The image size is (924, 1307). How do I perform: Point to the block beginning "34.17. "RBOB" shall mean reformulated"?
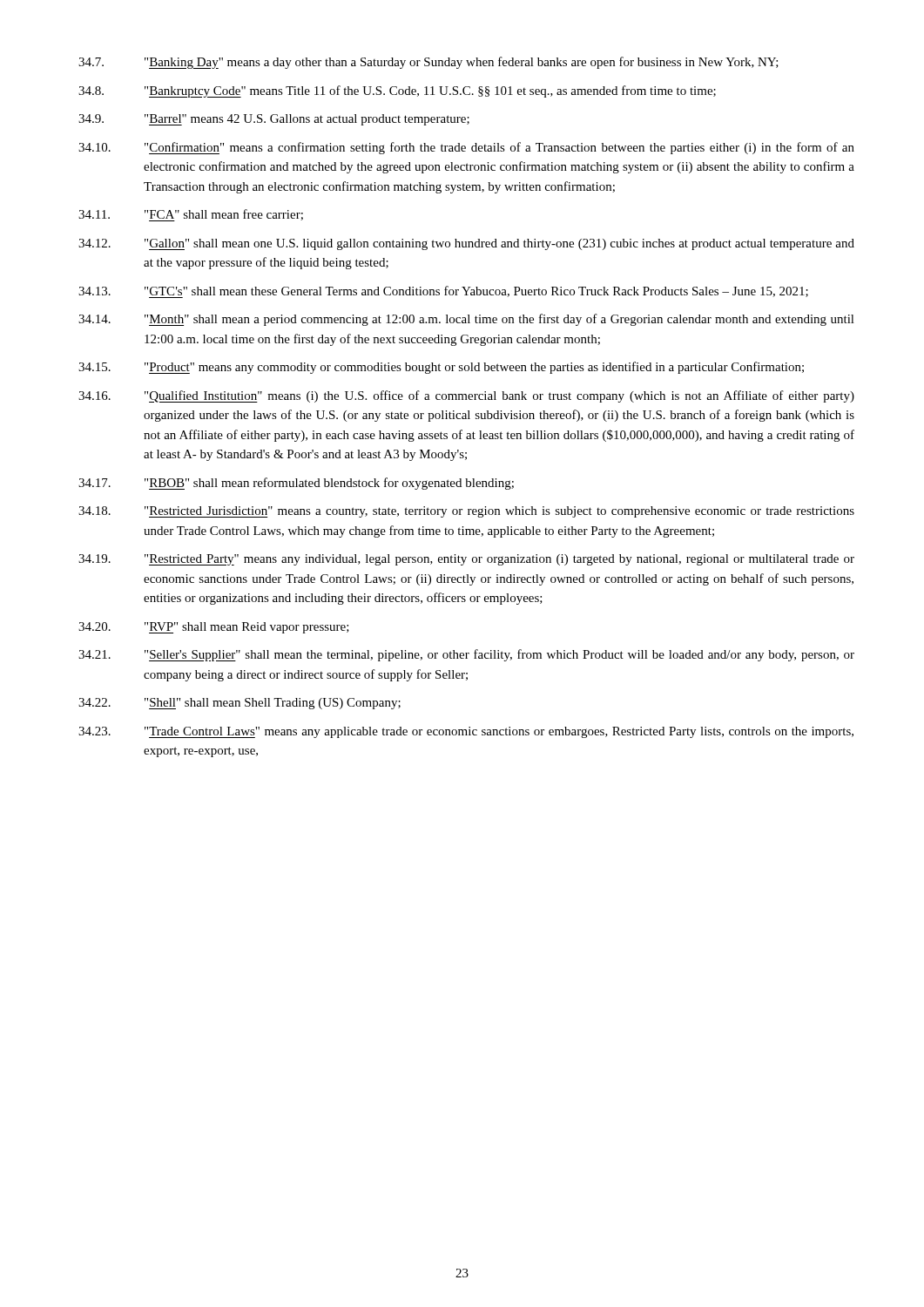(466, 483)
